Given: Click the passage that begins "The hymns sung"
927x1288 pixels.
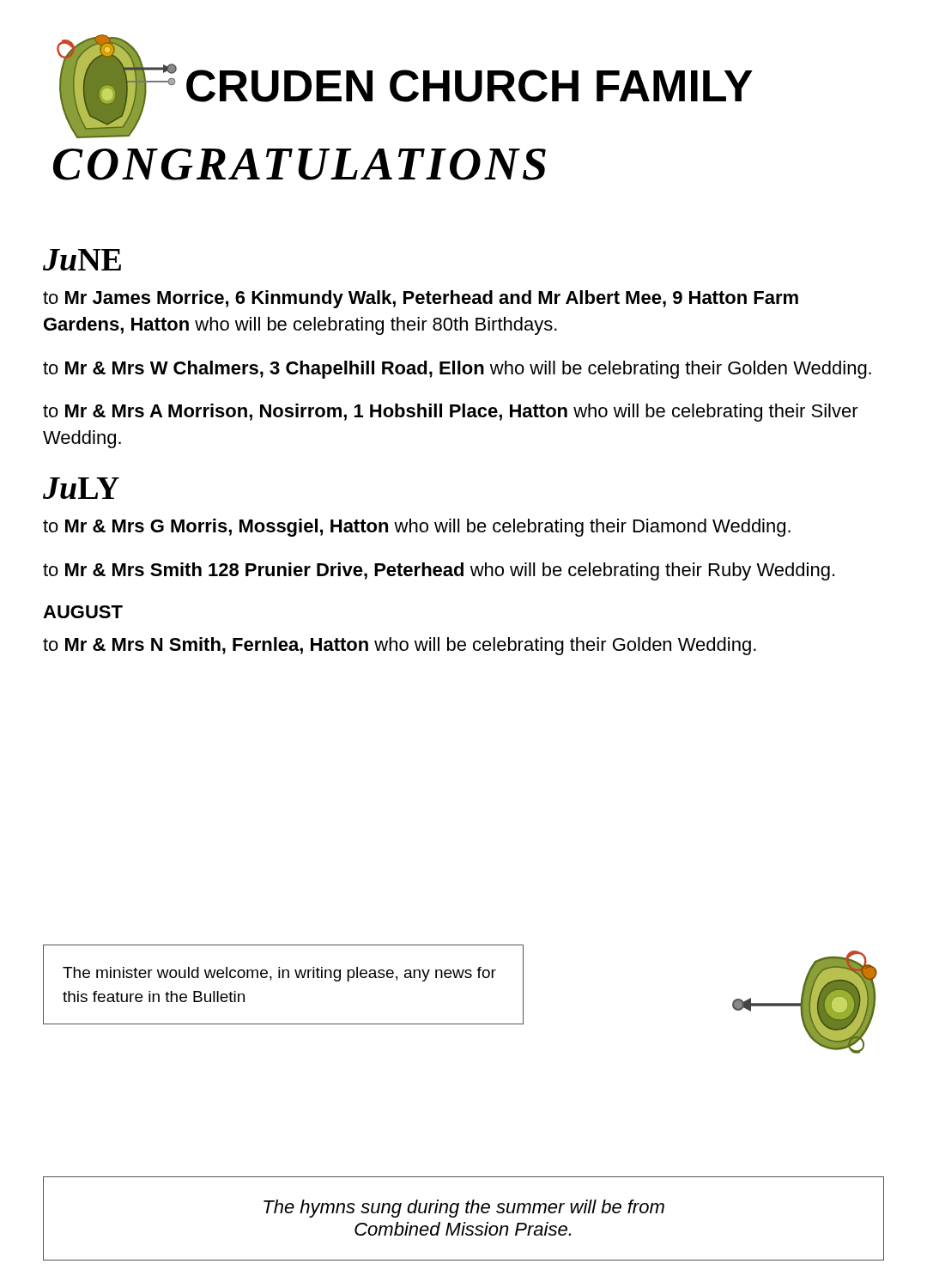Looking at the screenshot, I should [464, 1218].
